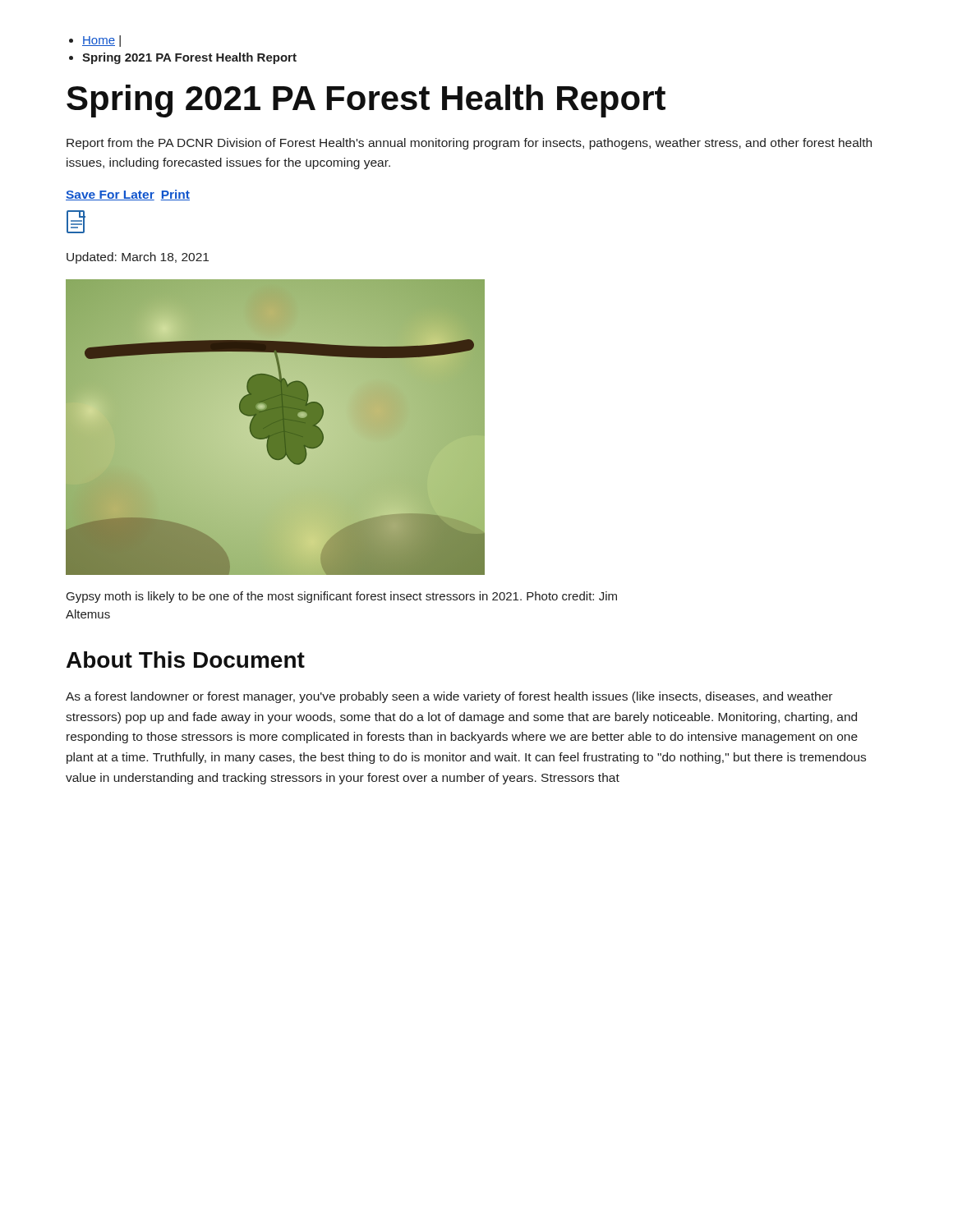Locate the block of text that opens with "Report from the PA DCNR Division"
Screen dimensions: 1232x953
pos(476,153)
